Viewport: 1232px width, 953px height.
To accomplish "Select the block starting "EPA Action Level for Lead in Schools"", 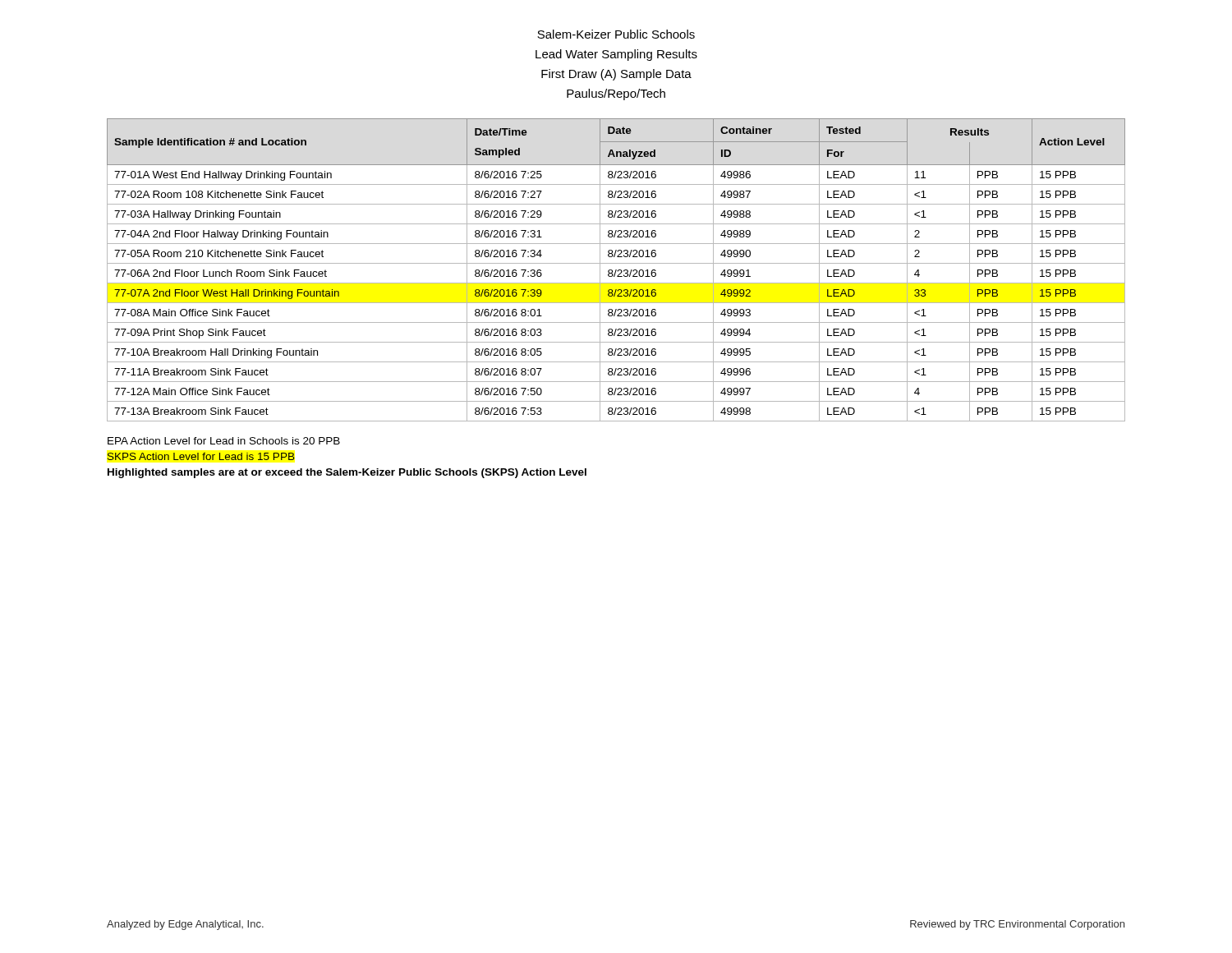I will [x=223, y=441].
